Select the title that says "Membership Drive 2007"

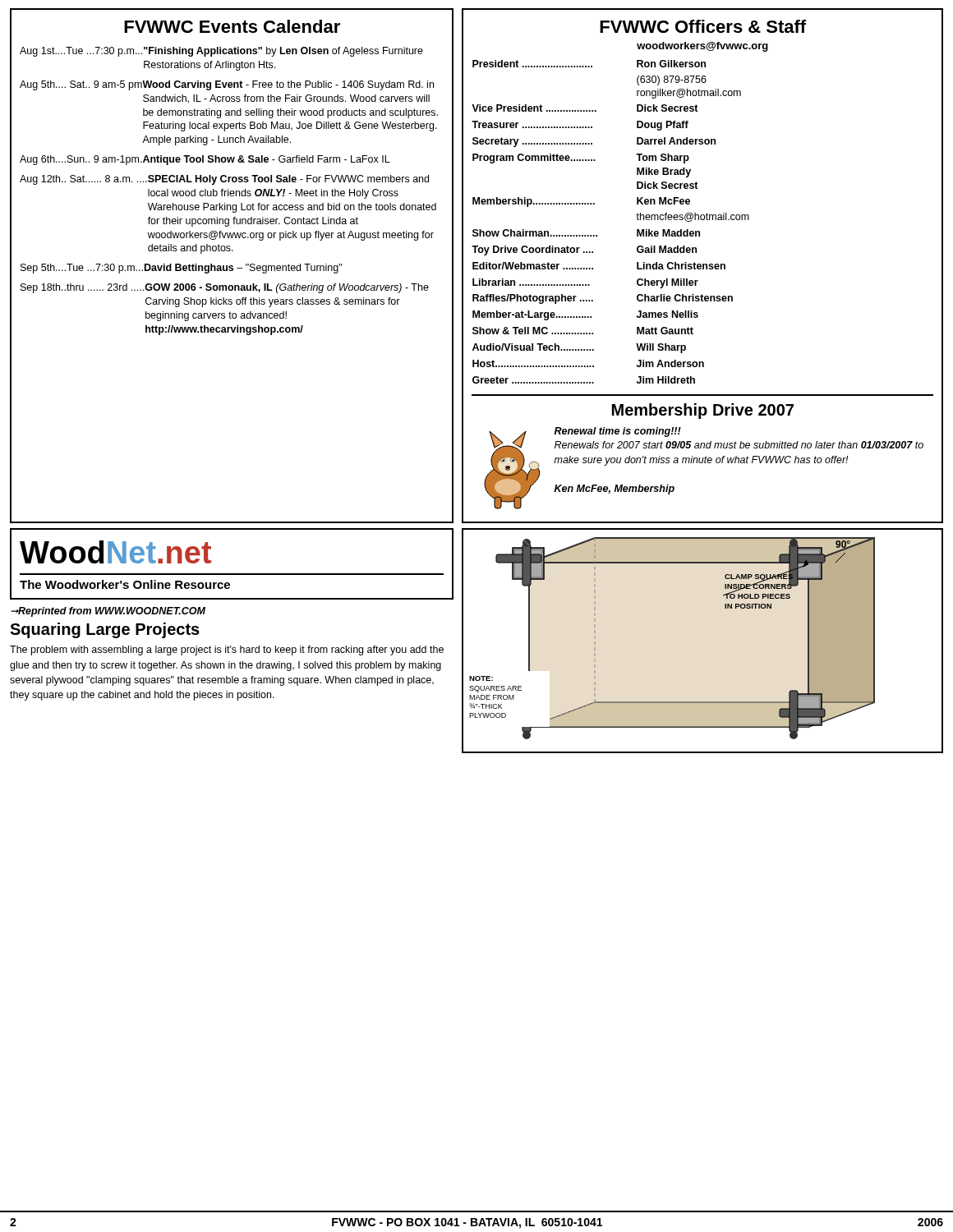pos(703,410)
